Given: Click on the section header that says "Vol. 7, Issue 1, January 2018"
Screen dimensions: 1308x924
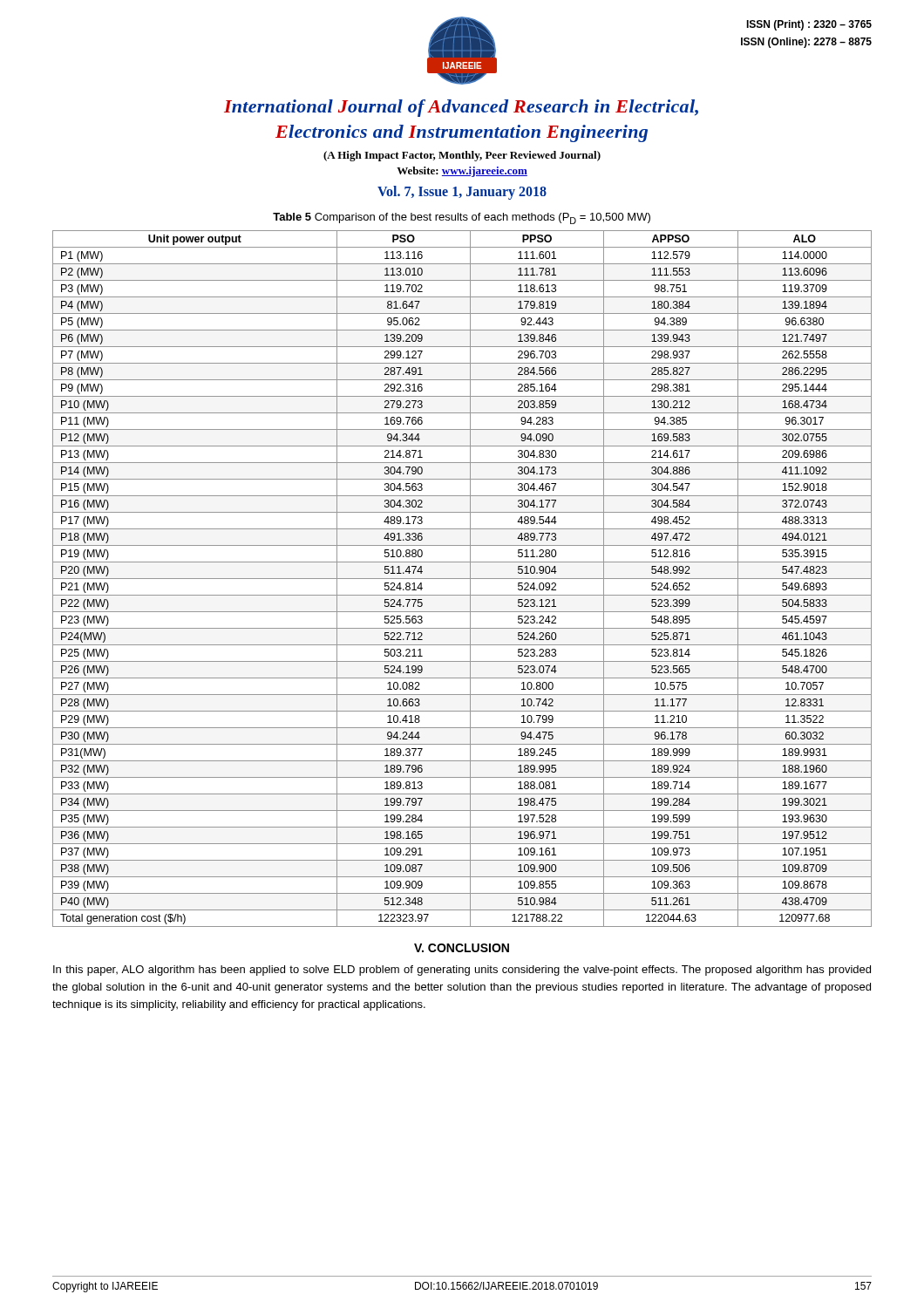Looking at the screenshot, I should (462, 192).
